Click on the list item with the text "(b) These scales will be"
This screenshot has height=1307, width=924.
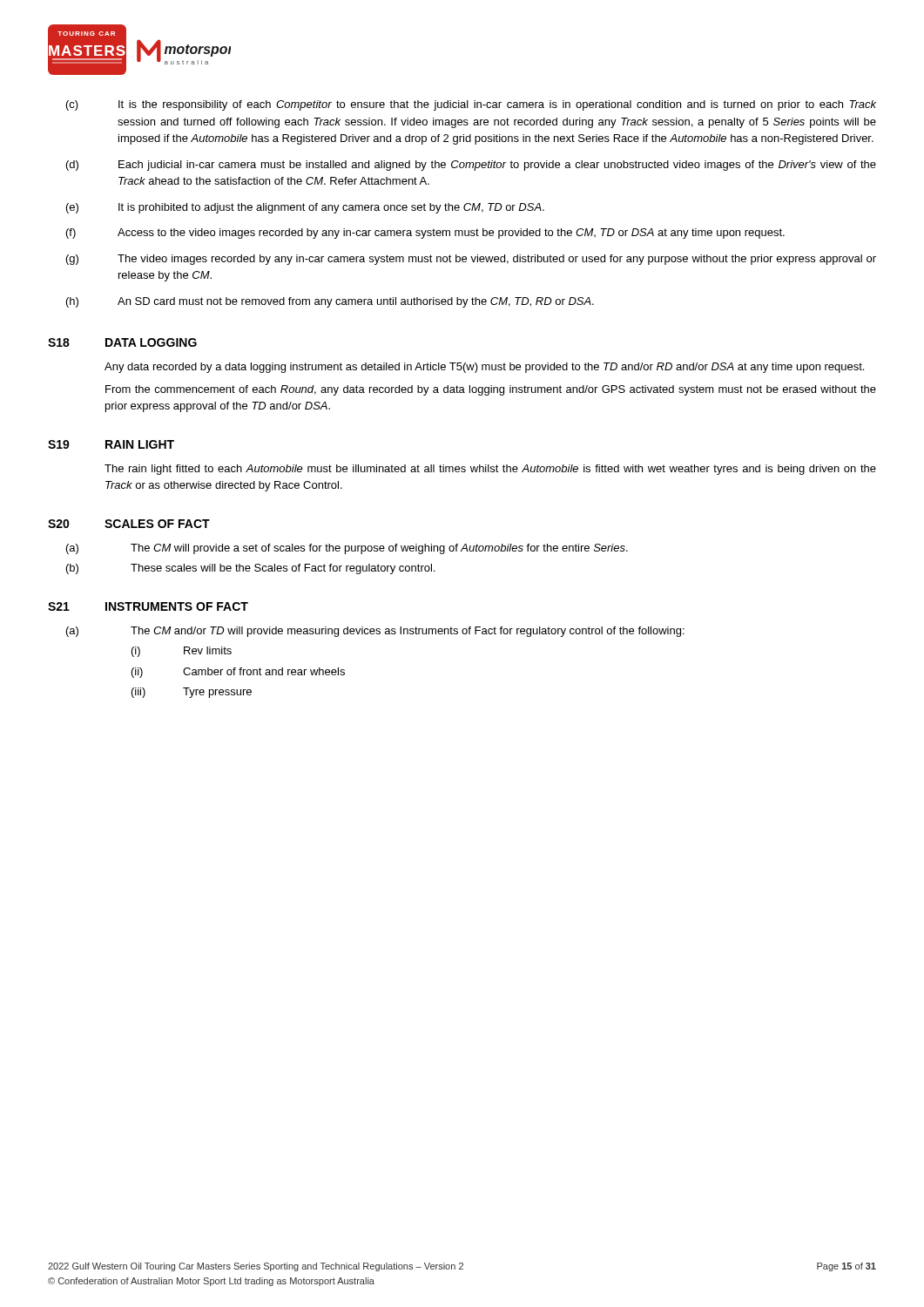[x=250, y=569]
